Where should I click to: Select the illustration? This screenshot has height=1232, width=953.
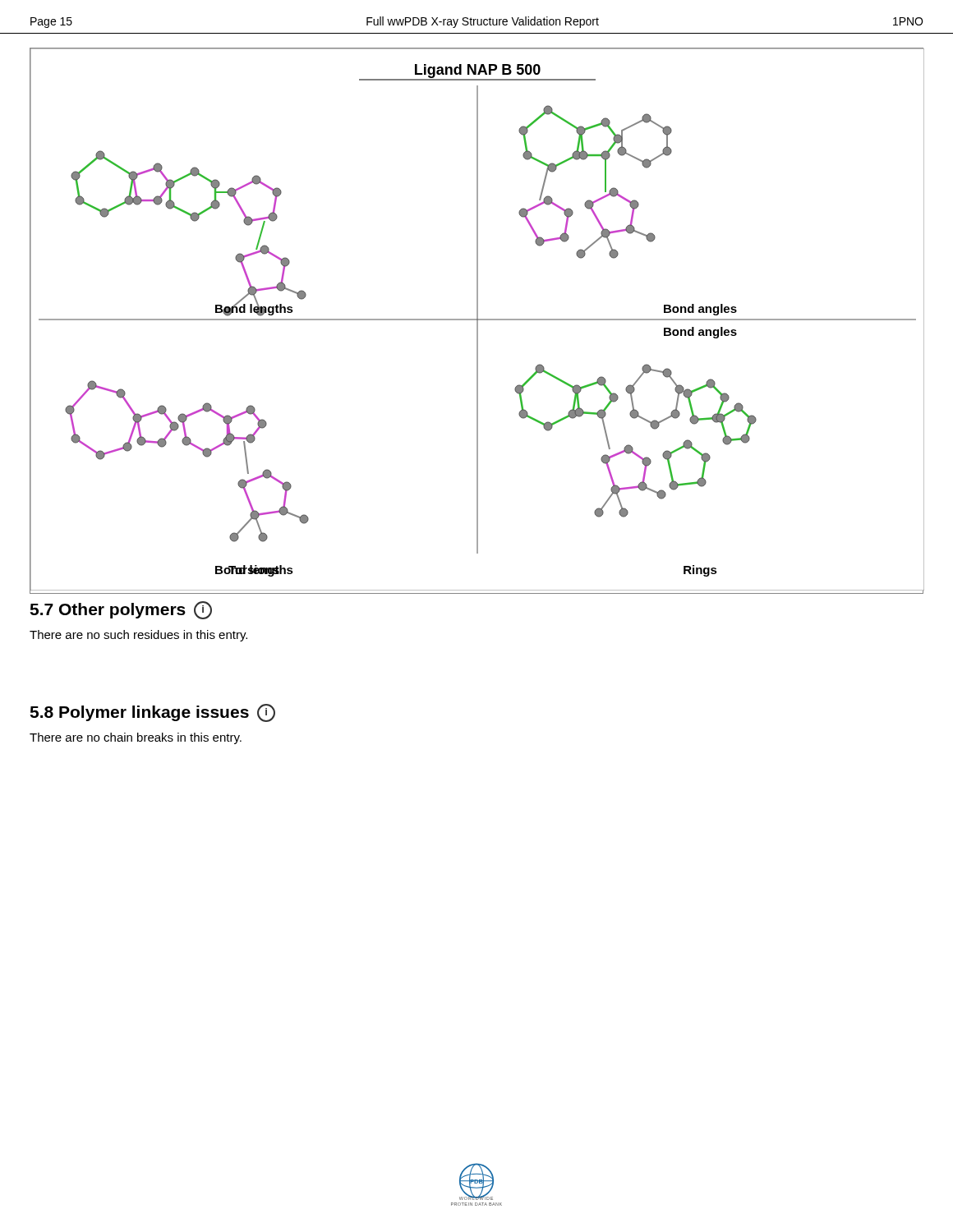pyautogui.click(x=476, y=321)
